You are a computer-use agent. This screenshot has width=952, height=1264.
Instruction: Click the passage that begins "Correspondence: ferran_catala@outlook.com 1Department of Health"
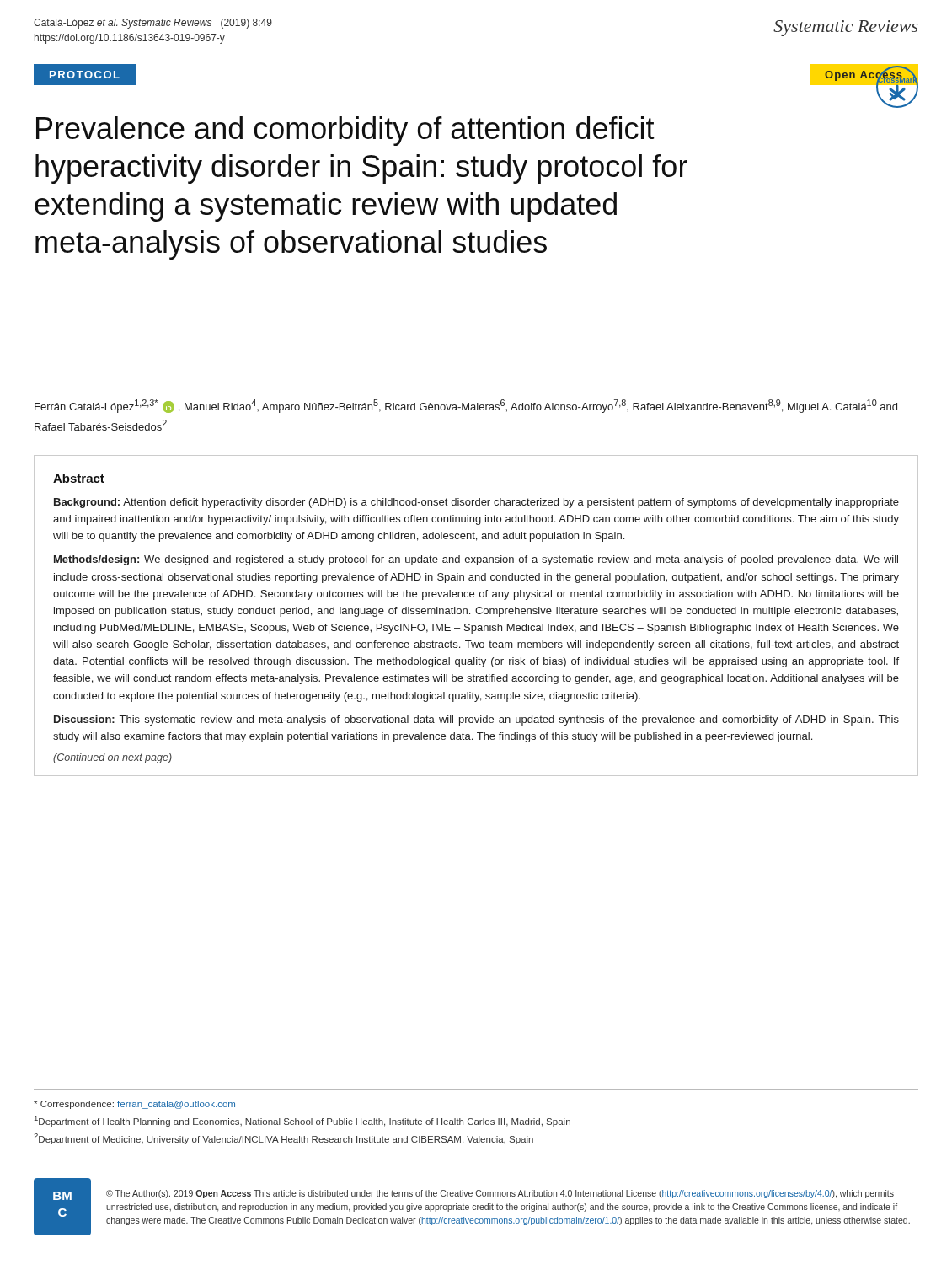click(302, 1129)
